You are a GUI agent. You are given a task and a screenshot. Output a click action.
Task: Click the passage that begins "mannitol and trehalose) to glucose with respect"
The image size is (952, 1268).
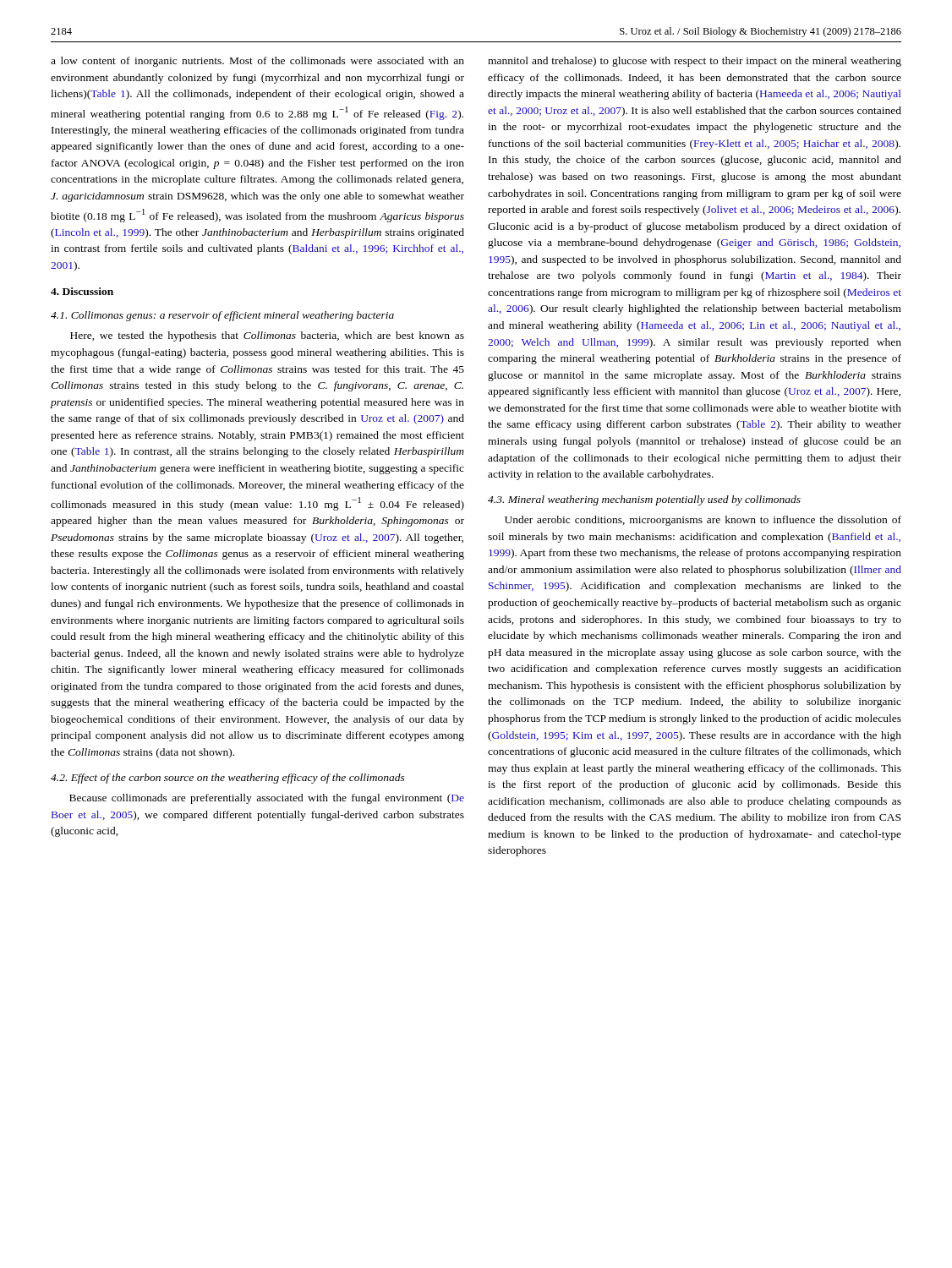point(695,267)
